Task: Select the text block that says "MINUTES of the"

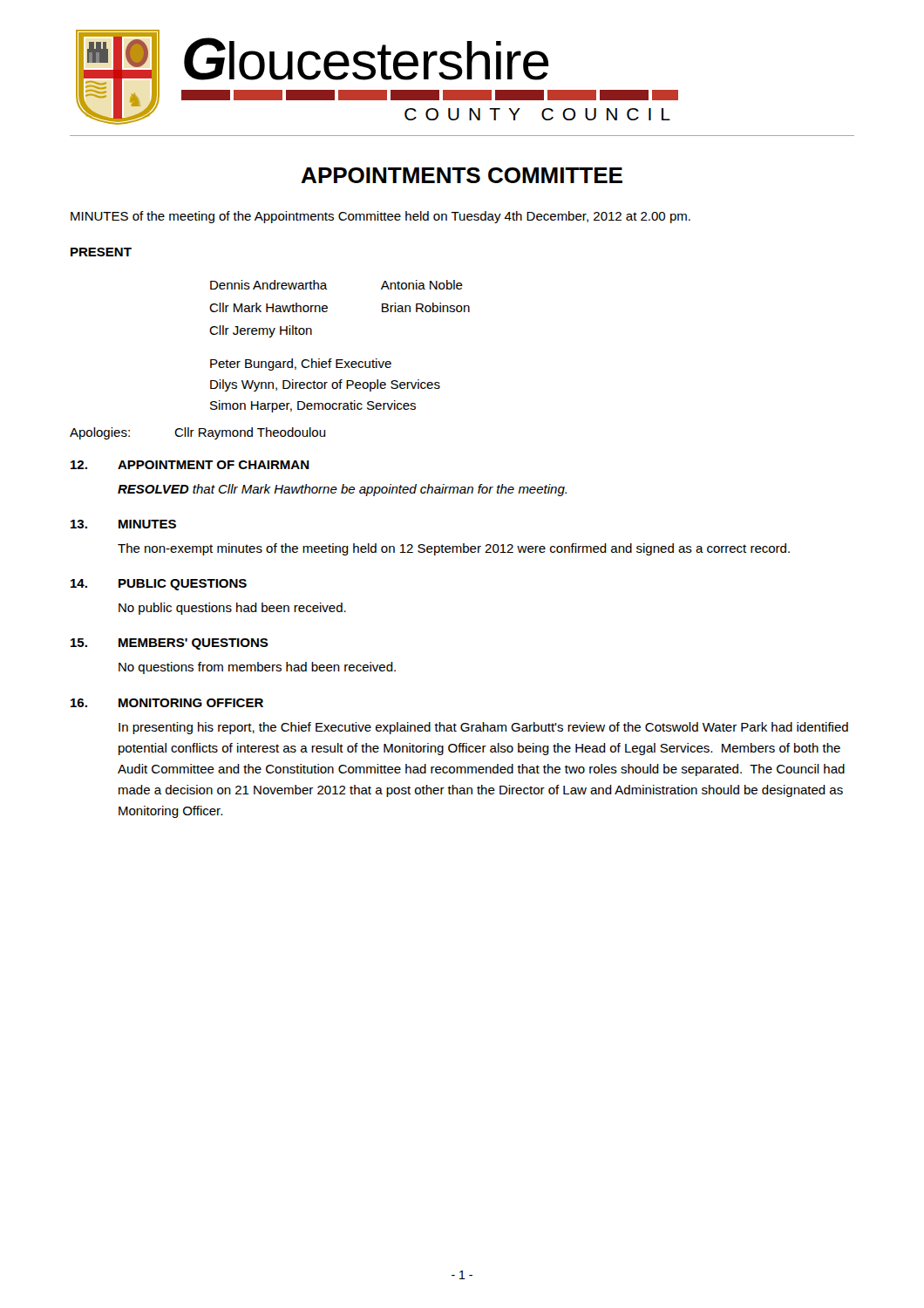Action: pos(380,216)
